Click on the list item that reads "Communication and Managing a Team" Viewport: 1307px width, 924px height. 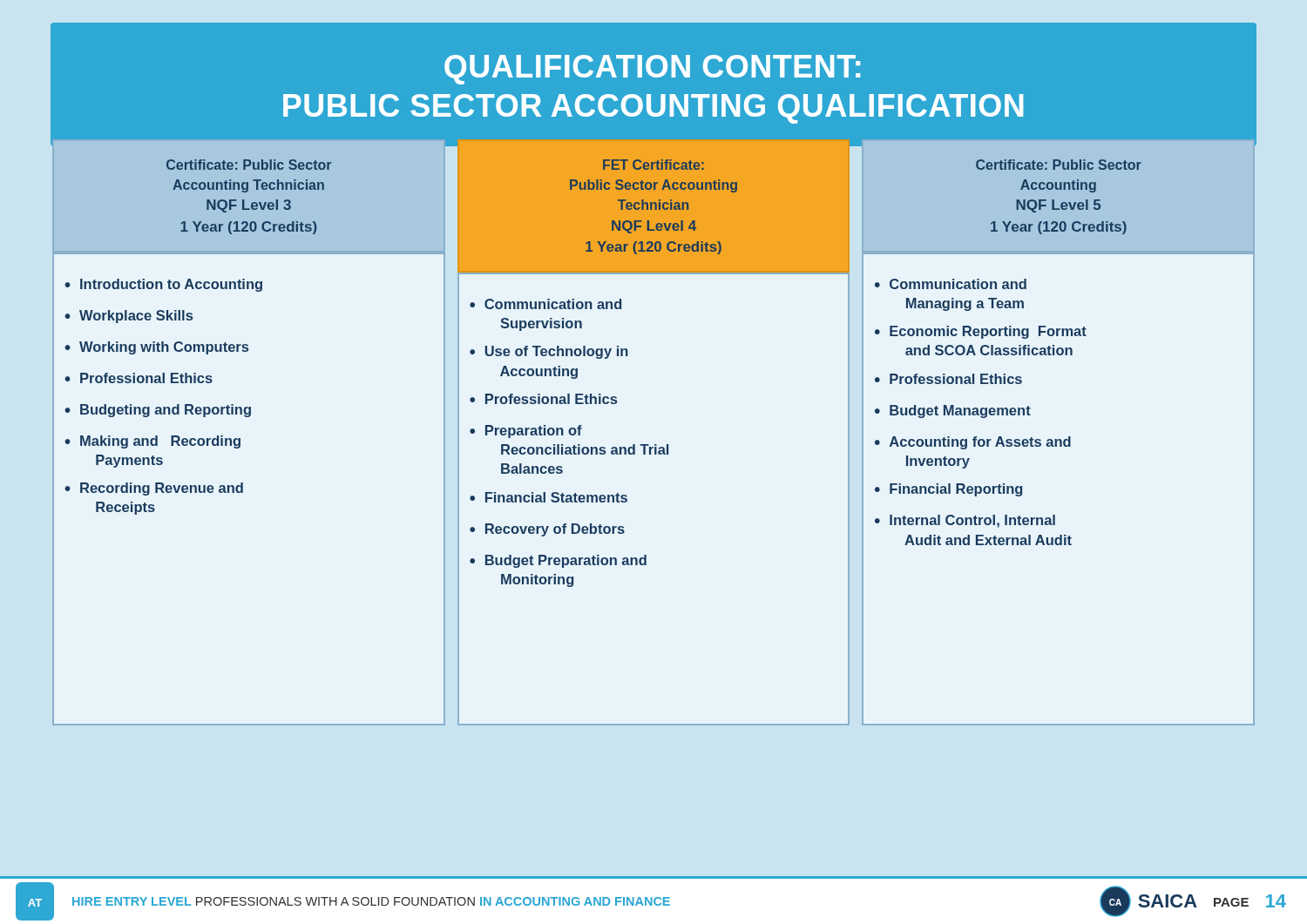point(958,293)
